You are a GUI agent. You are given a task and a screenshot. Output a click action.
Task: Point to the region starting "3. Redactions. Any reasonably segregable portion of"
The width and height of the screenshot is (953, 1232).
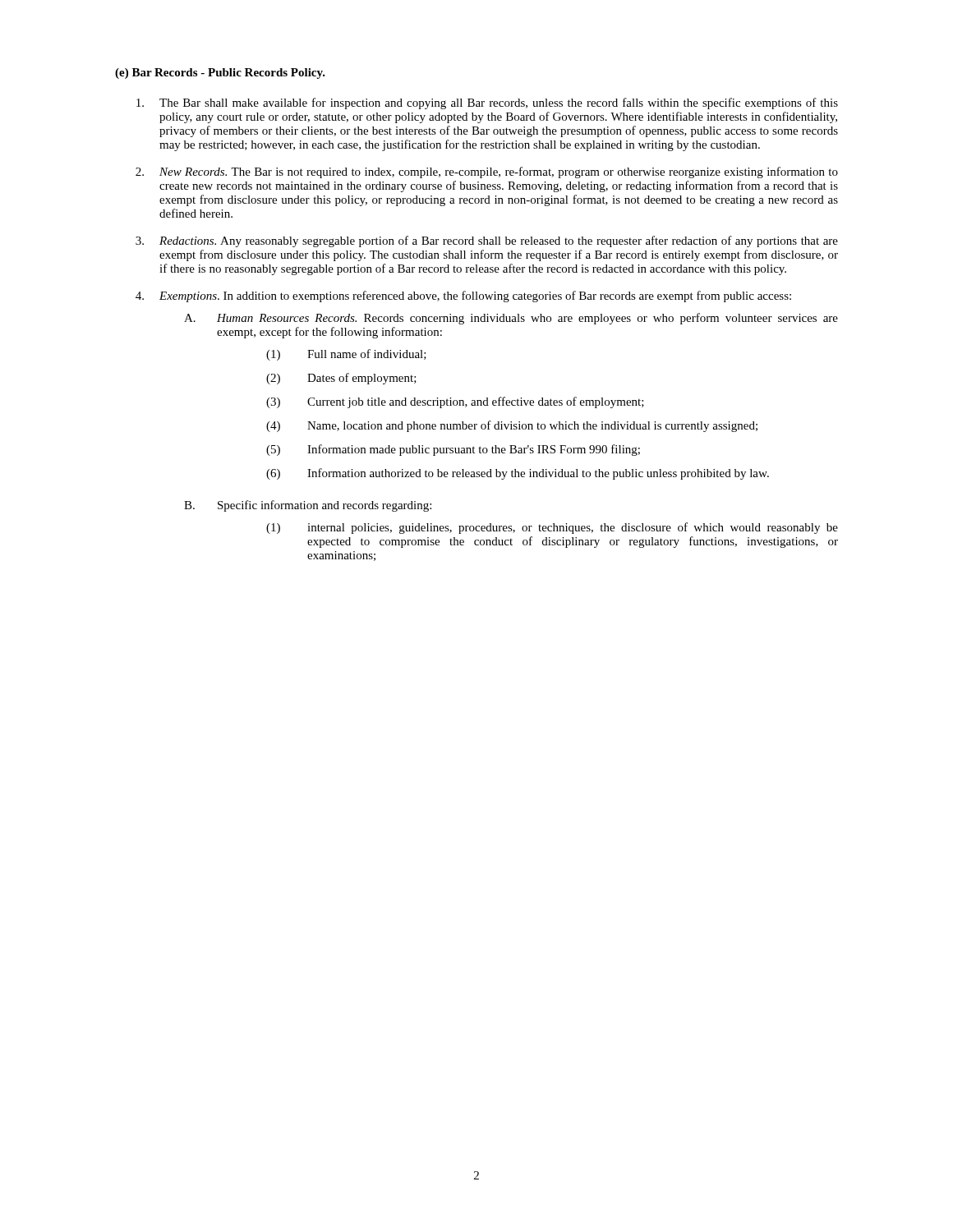pos(476,255)
